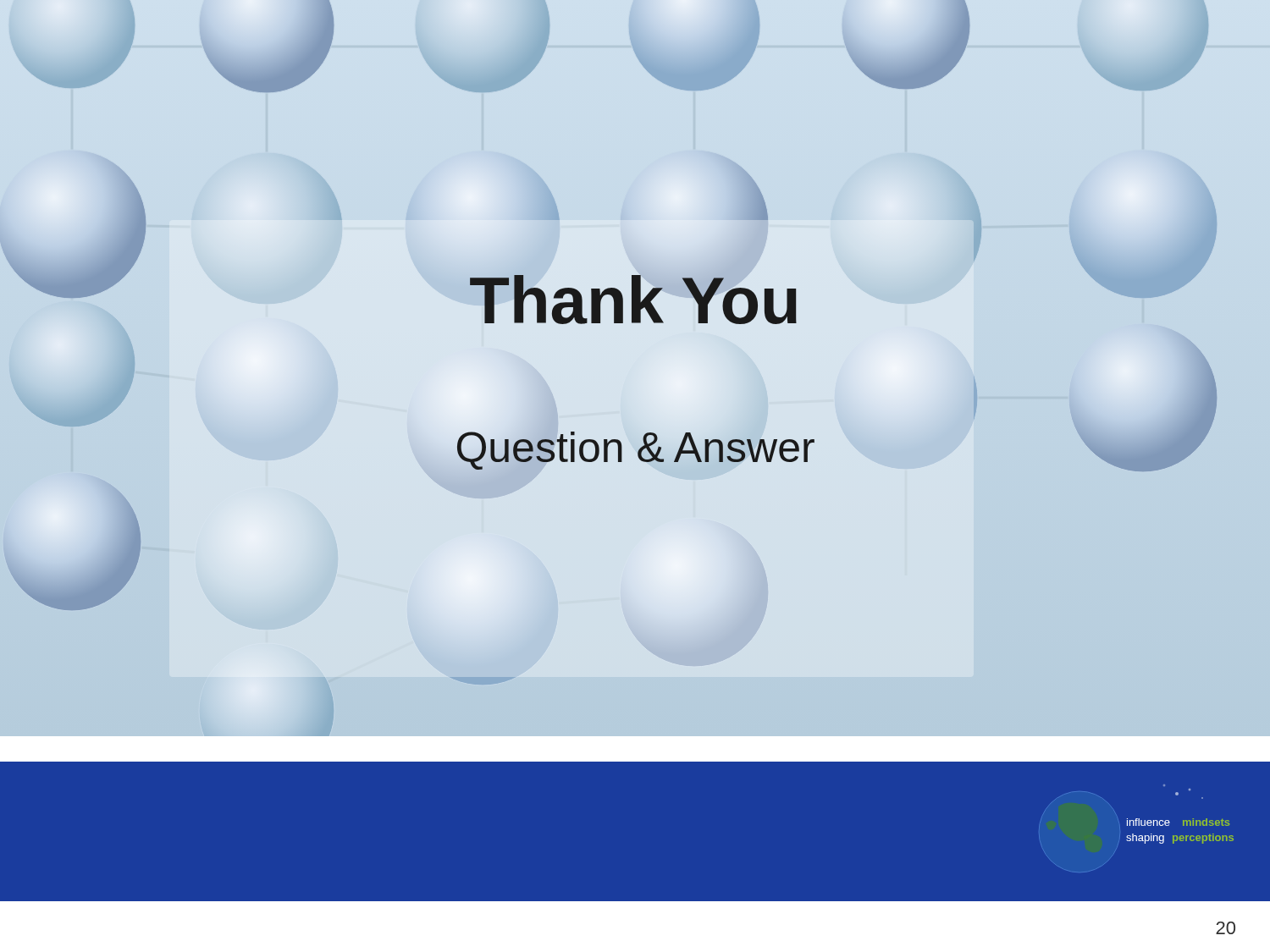The width and height of the screenshot is (1270, 952).
Task: Click on the illustration
Action: coord(635,368)
